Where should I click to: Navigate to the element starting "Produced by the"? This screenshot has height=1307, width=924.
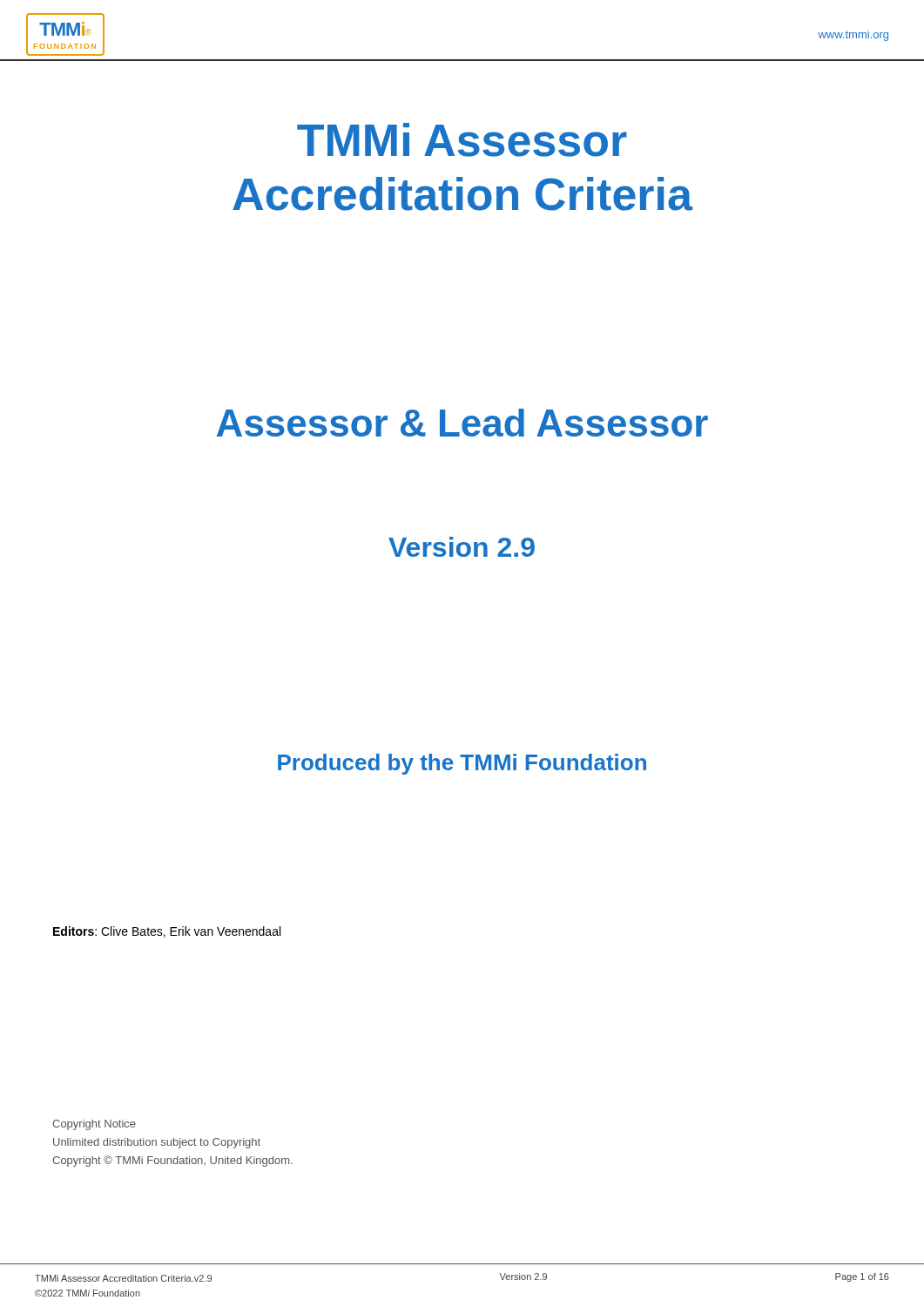point(462,762)
